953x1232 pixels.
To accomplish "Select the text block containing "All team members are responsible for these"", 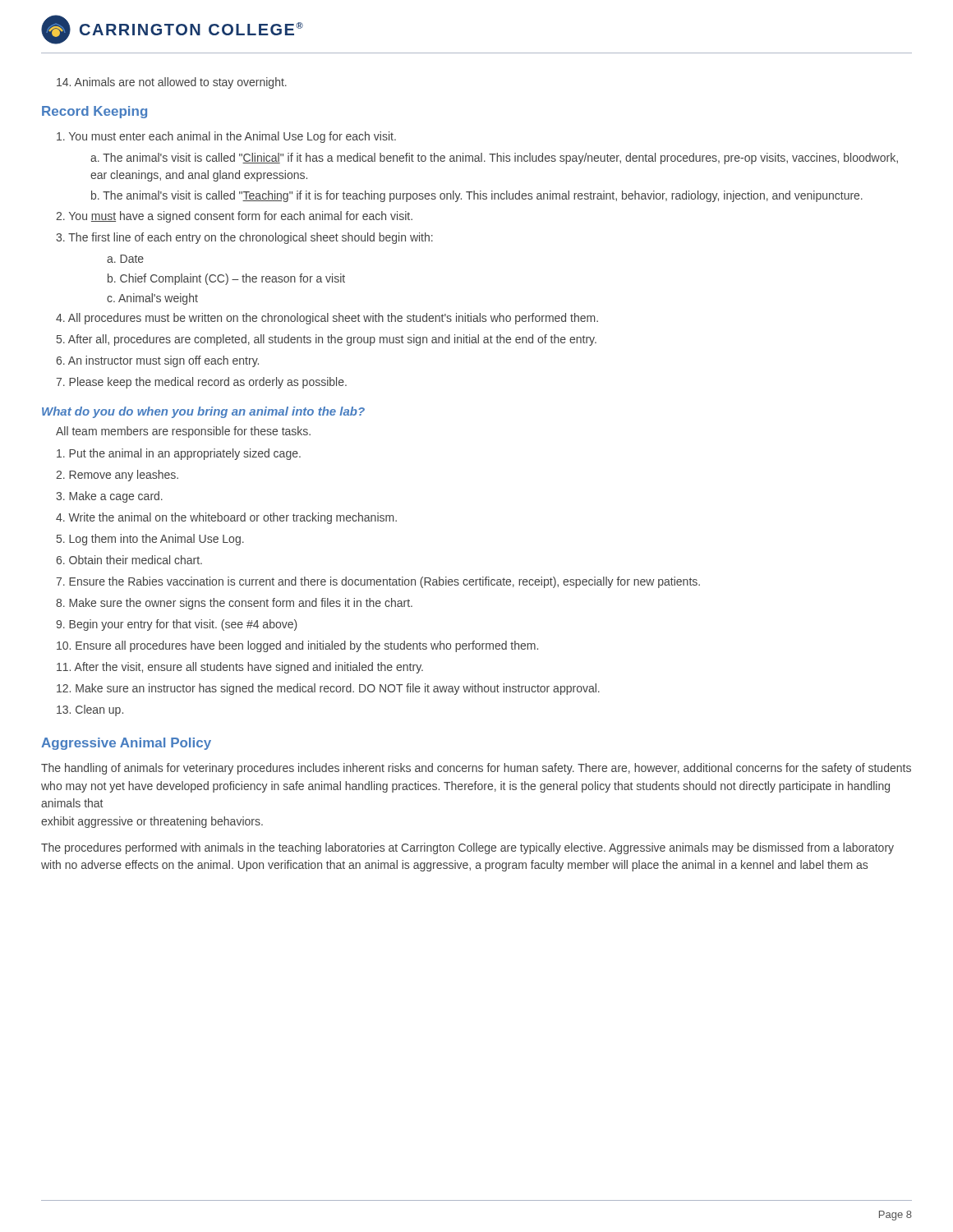I will pyautogui.click(x=184, y=431).
